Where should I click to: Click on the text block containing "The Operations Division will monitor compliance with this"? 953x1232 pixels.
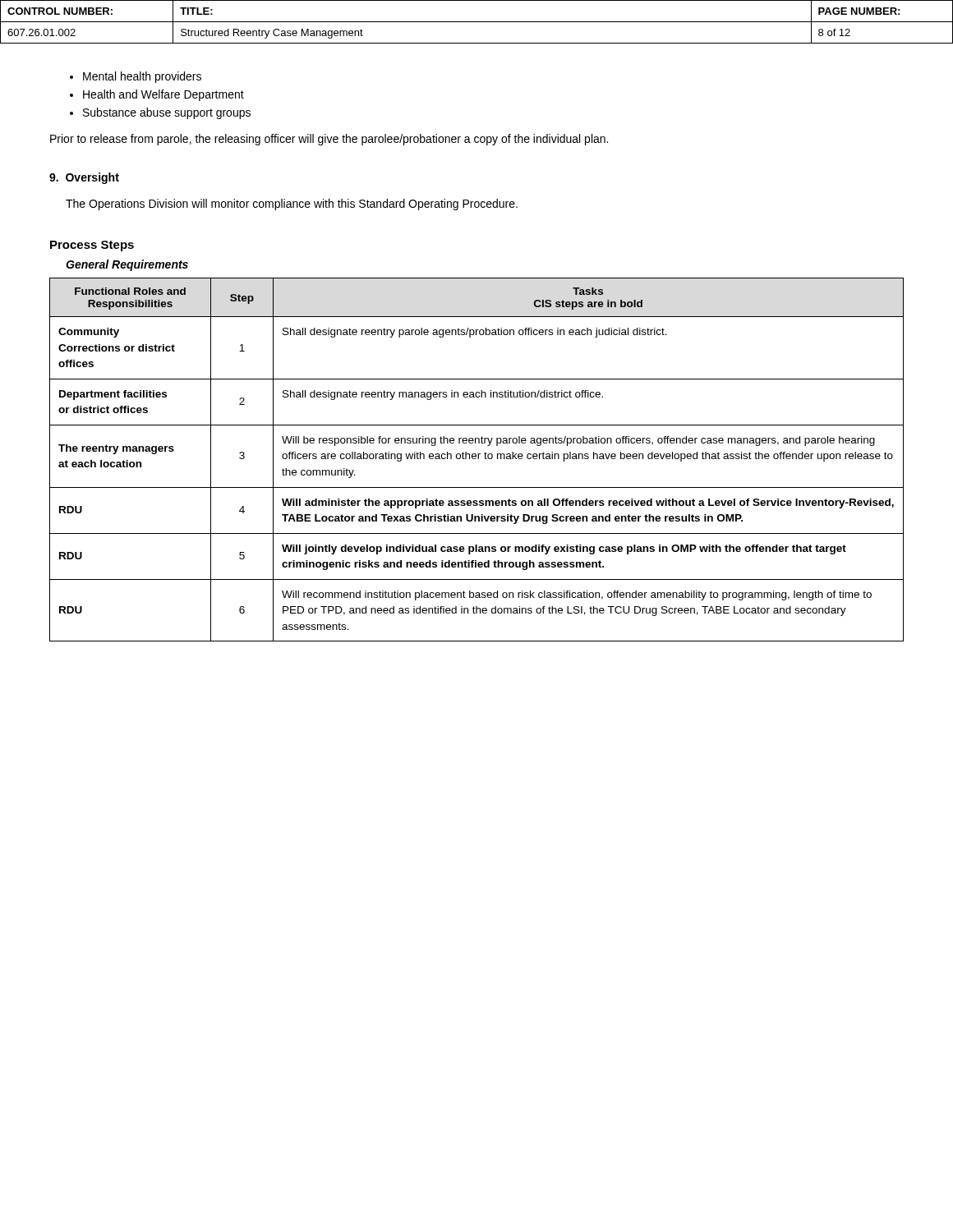tap(292, 204)
